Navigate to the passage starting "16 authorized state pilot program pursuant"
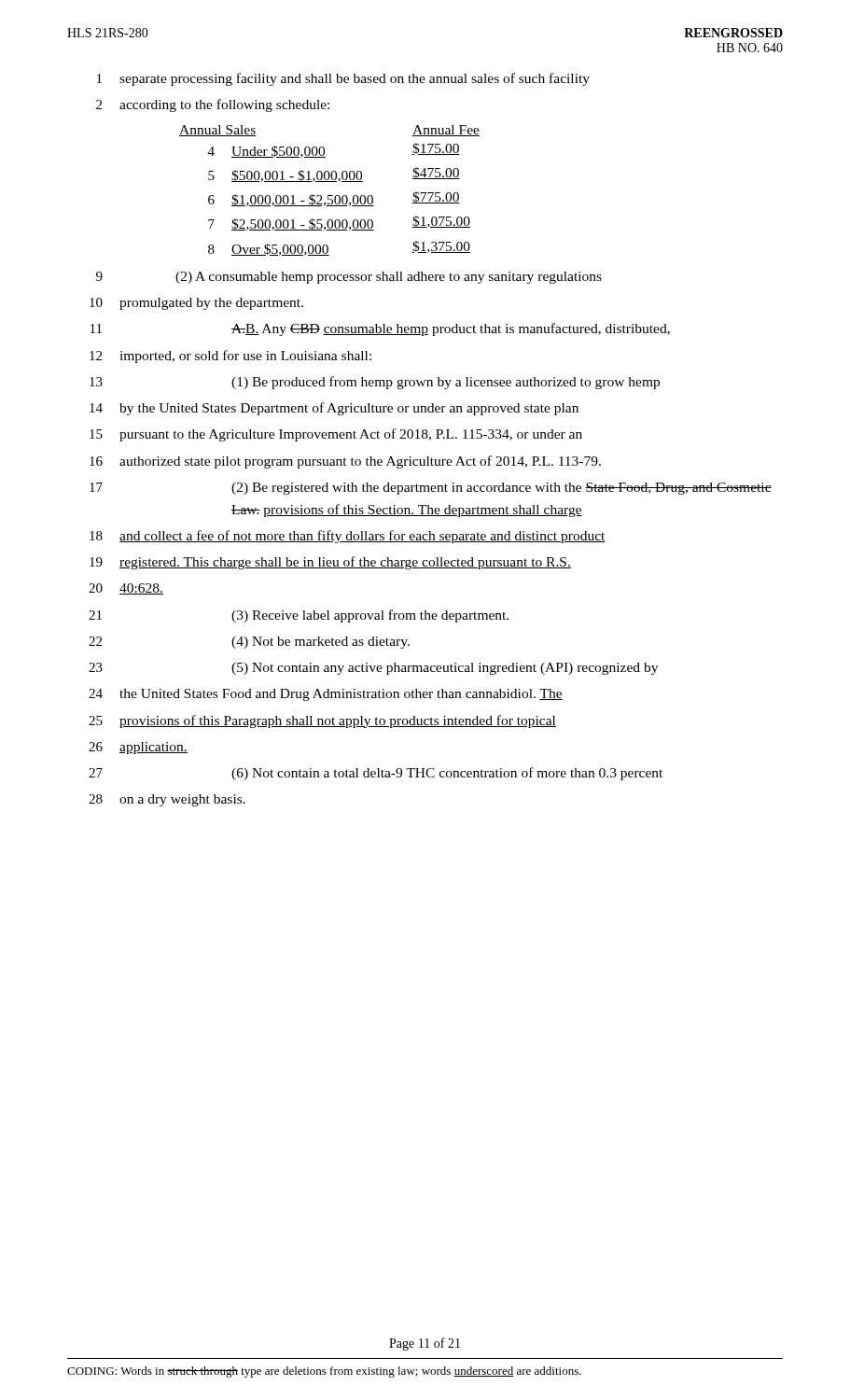 click(x=425, y=461)
